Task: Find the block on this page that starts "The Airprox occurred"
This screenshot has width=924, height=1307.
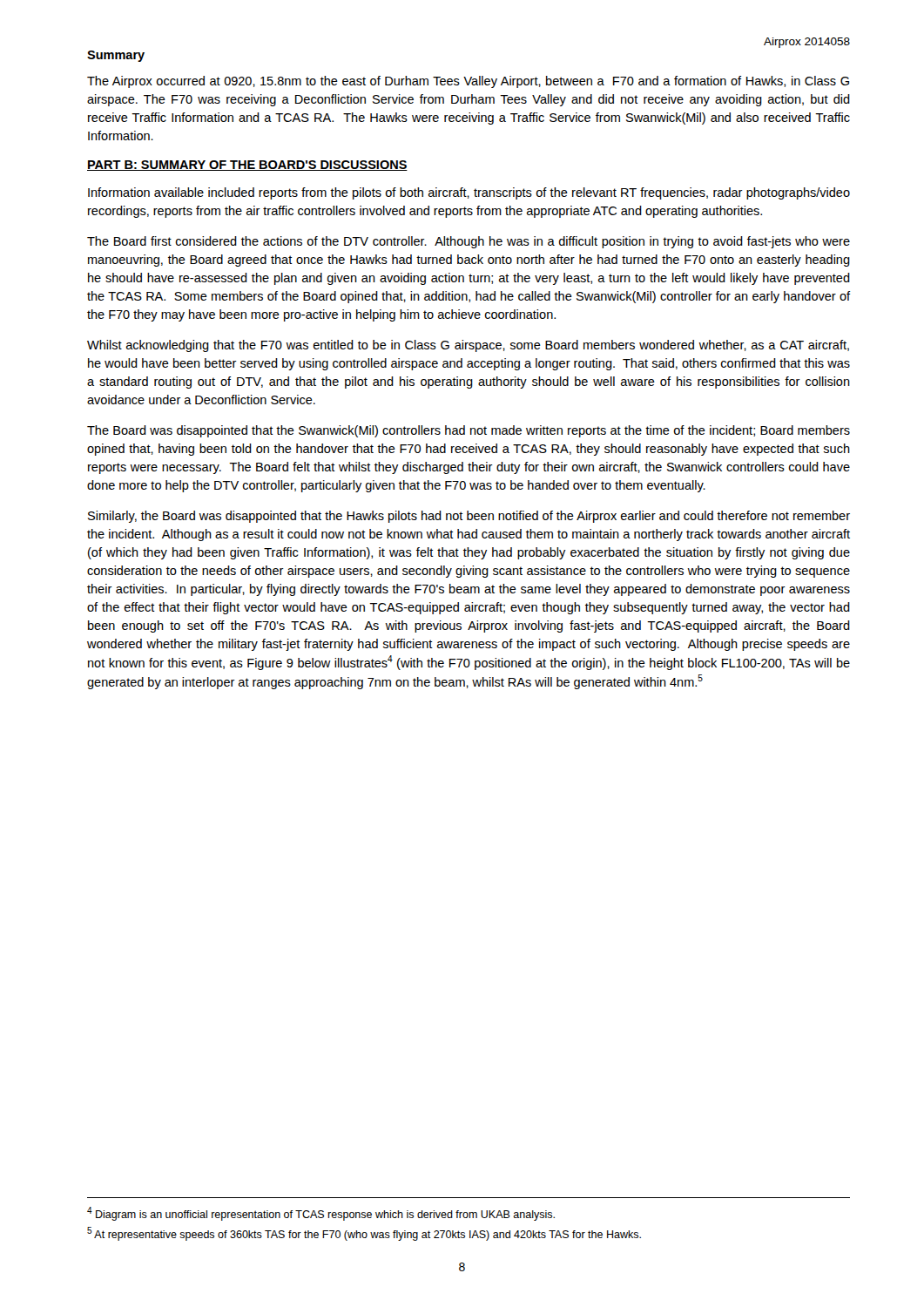Action: [x=469, y=109]
